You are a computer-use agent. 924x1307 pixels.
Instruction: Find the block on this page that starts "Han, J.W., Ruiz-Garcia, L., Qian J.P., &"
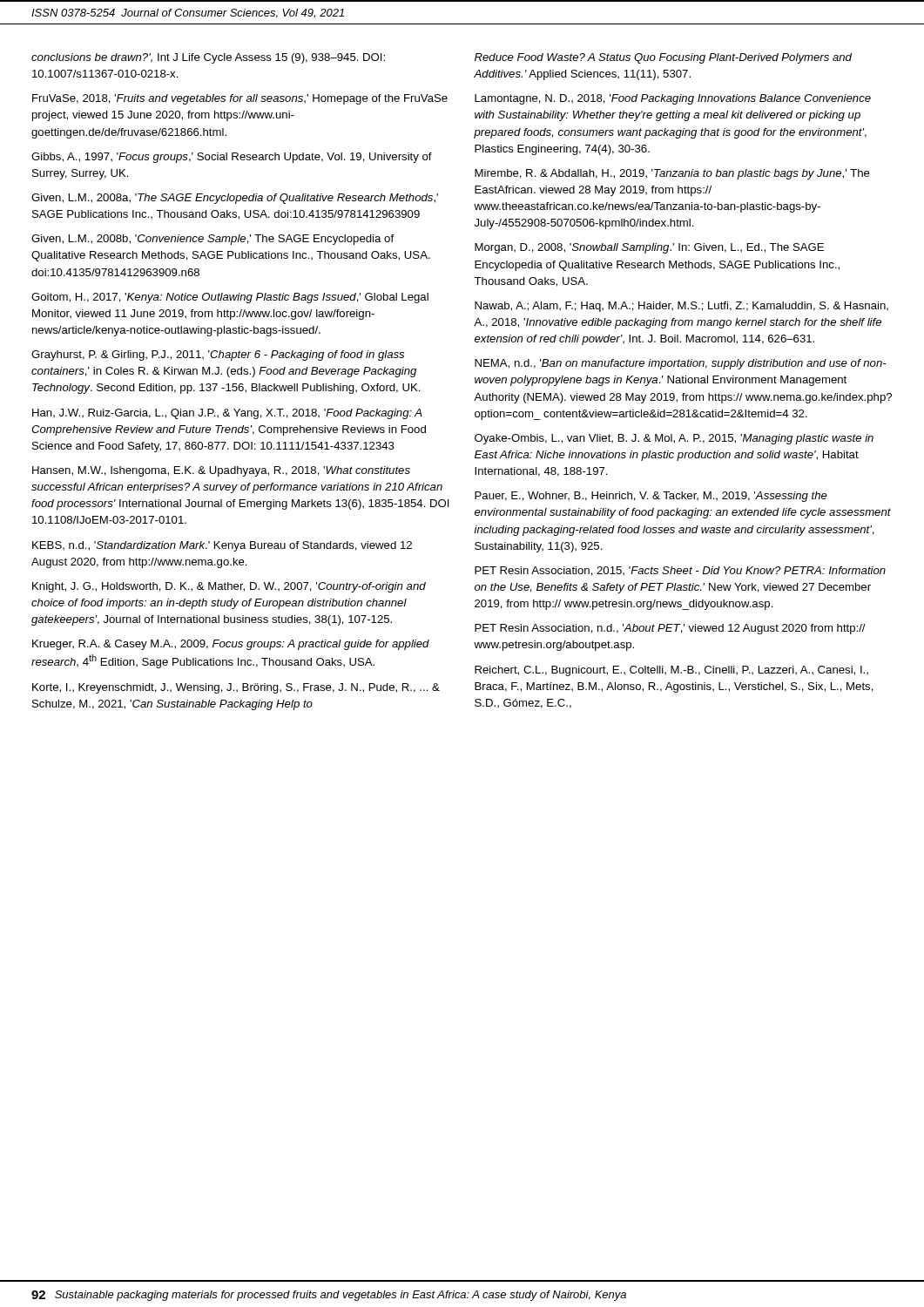coord(241,429)
